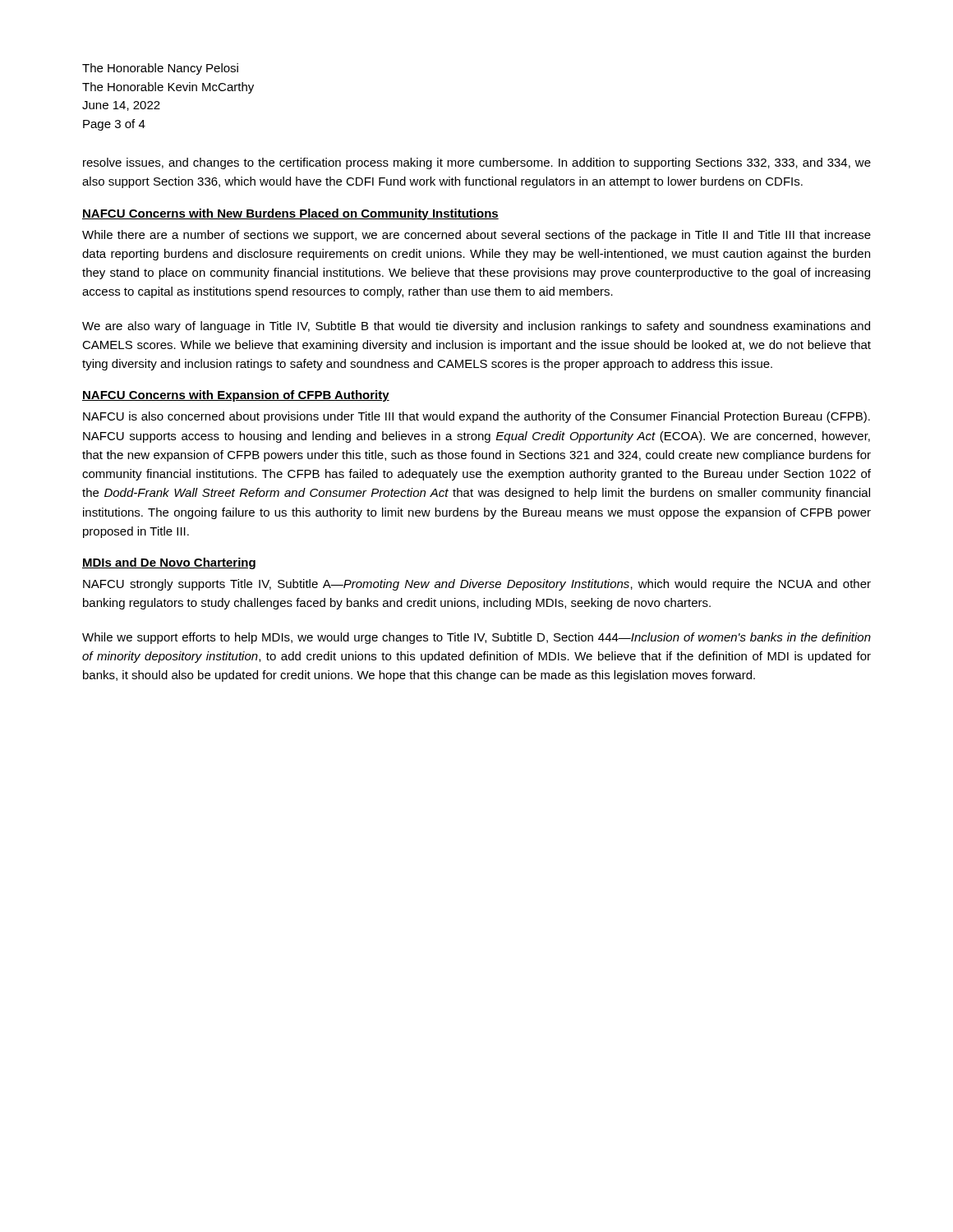Point to the block beginning "While we support efforts to help MDIs, we"
The width and height of the screenshot is (953, 1232).
[476, 656]
